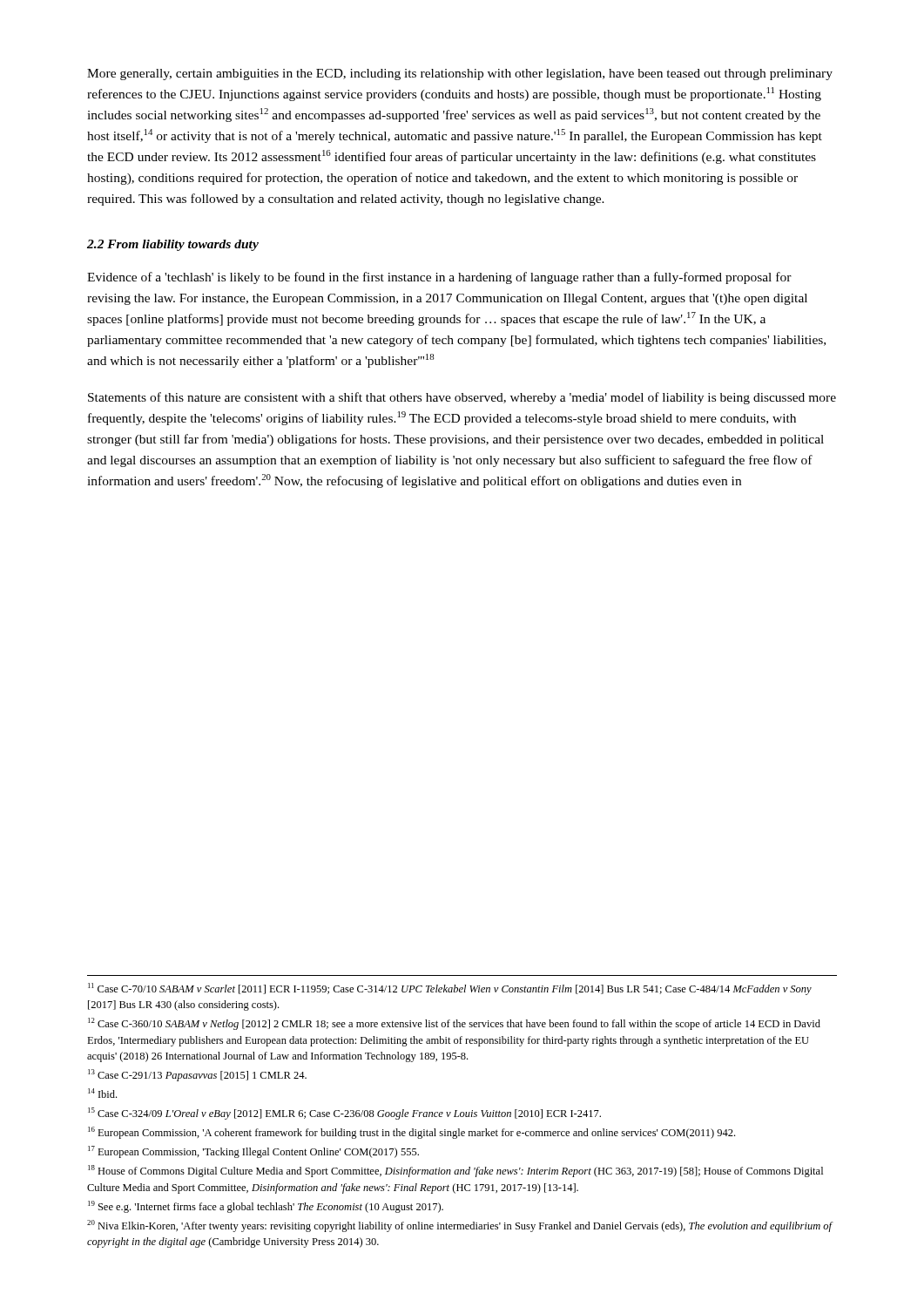The width and height of the screenshot is (924, 1307).
Task: Find the footnote with the text "13 Case C-291/13 Papasavvas [2015] 1"
Action: pos(197,1074)
